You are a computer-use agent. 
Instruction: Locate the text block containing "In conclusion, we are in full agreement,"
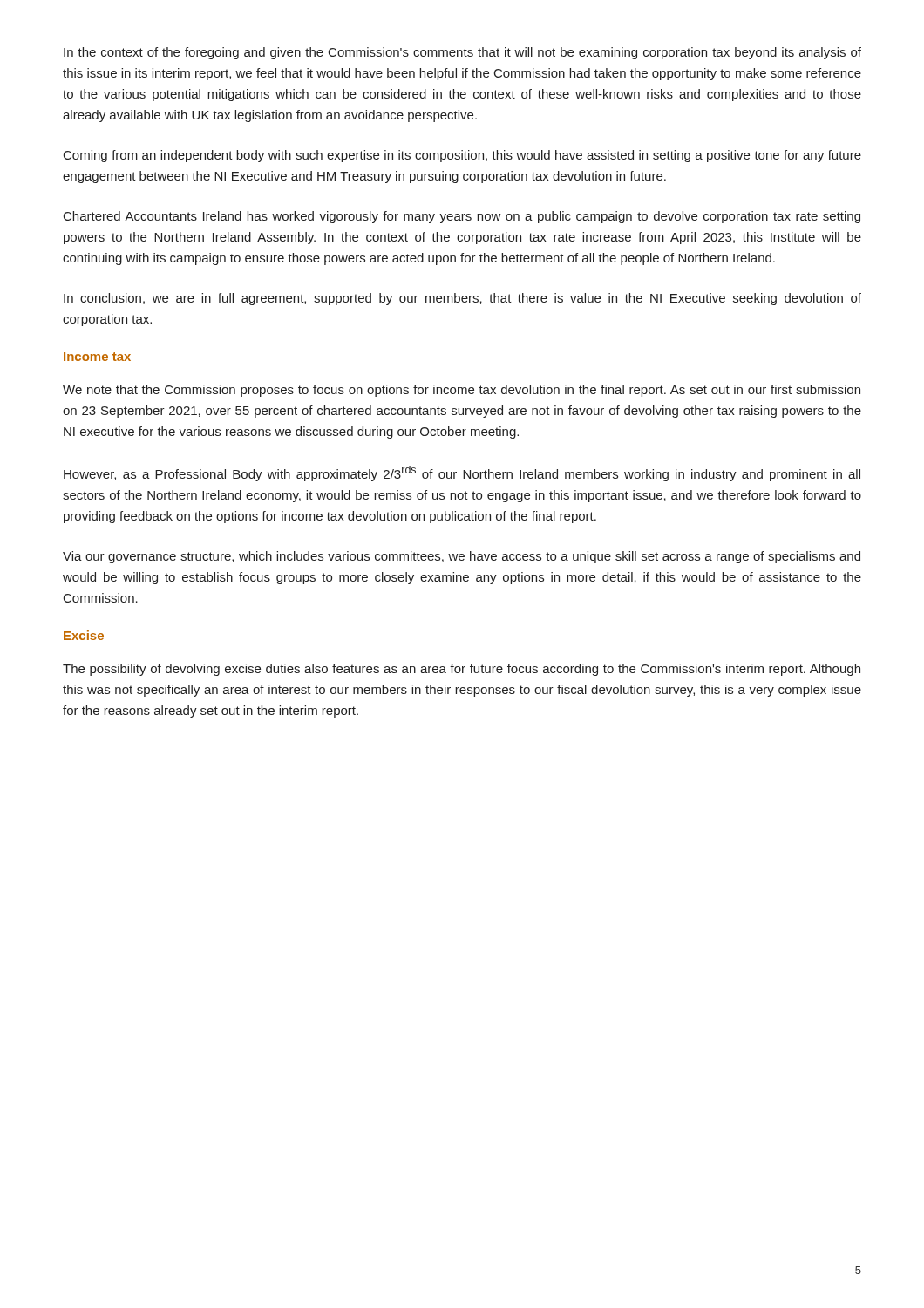pyautogui.click(x=462, y=308)
